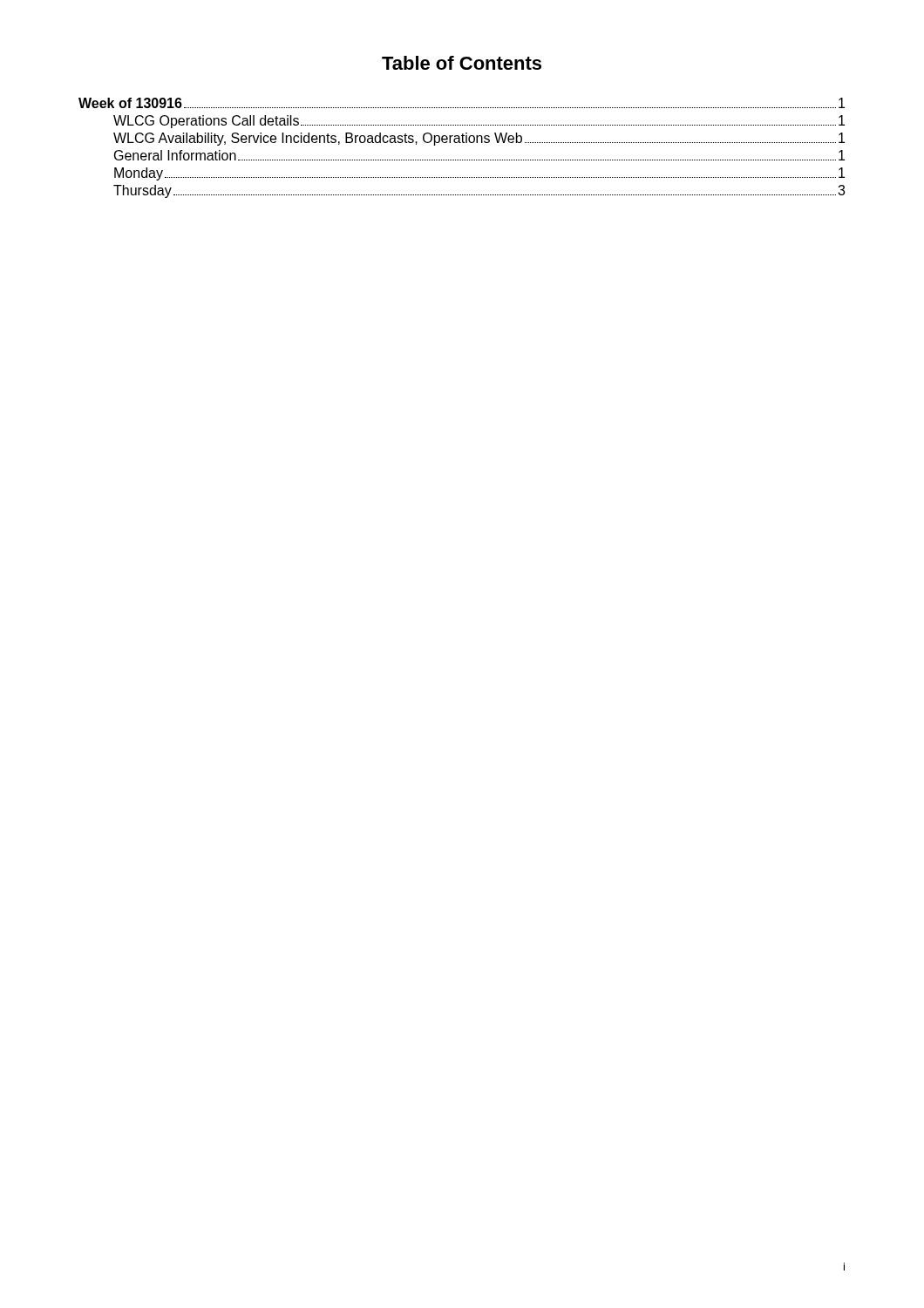This screenshot has width=924, height=1308.
Task: Find the list item with the text "Monday 1"
Action: point(462,174)
